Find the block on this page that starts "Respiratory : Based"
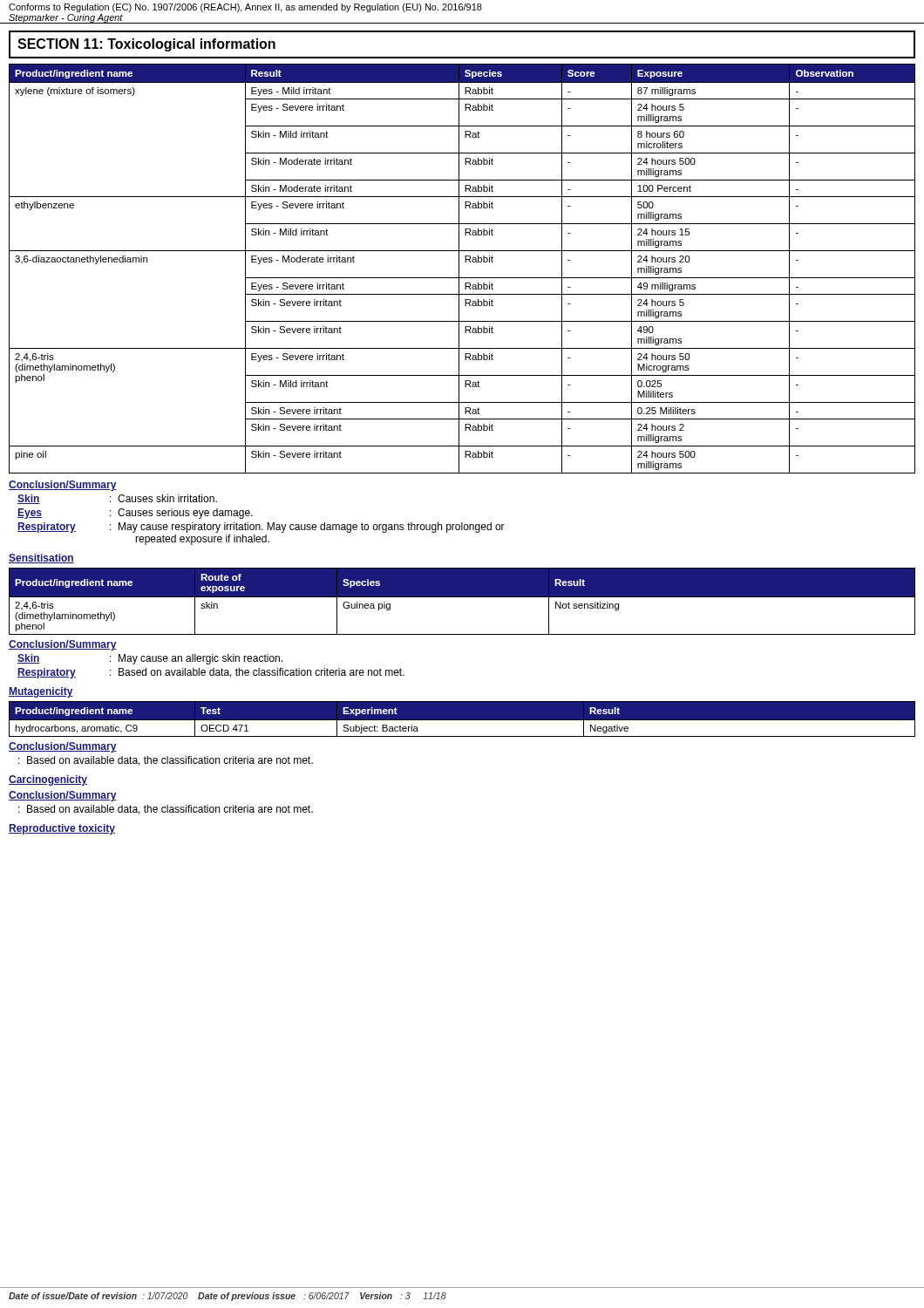 [x=211, y=672]
